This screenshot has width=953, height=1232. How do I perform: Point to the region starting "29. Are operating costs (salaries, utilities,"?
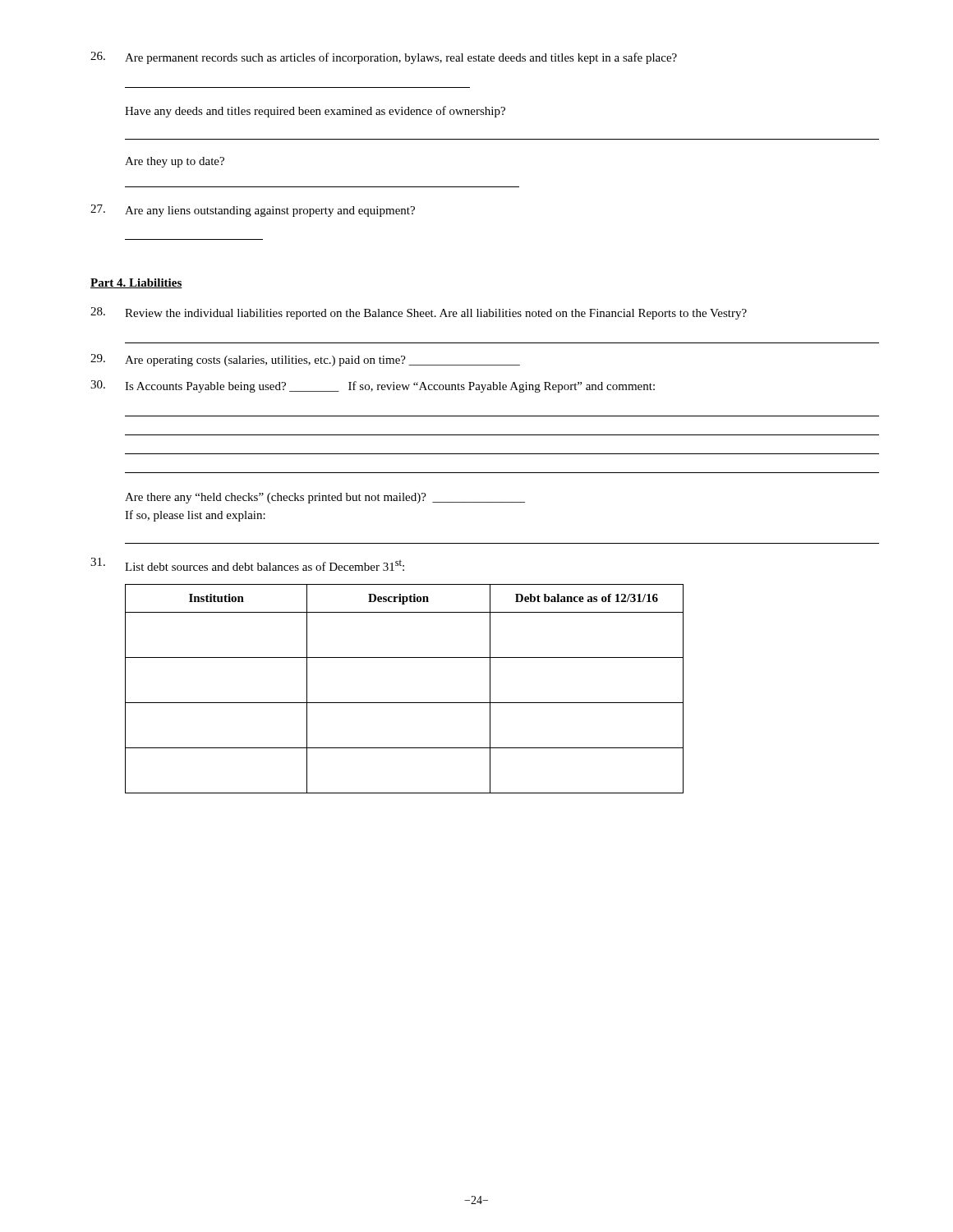[485, 360]
